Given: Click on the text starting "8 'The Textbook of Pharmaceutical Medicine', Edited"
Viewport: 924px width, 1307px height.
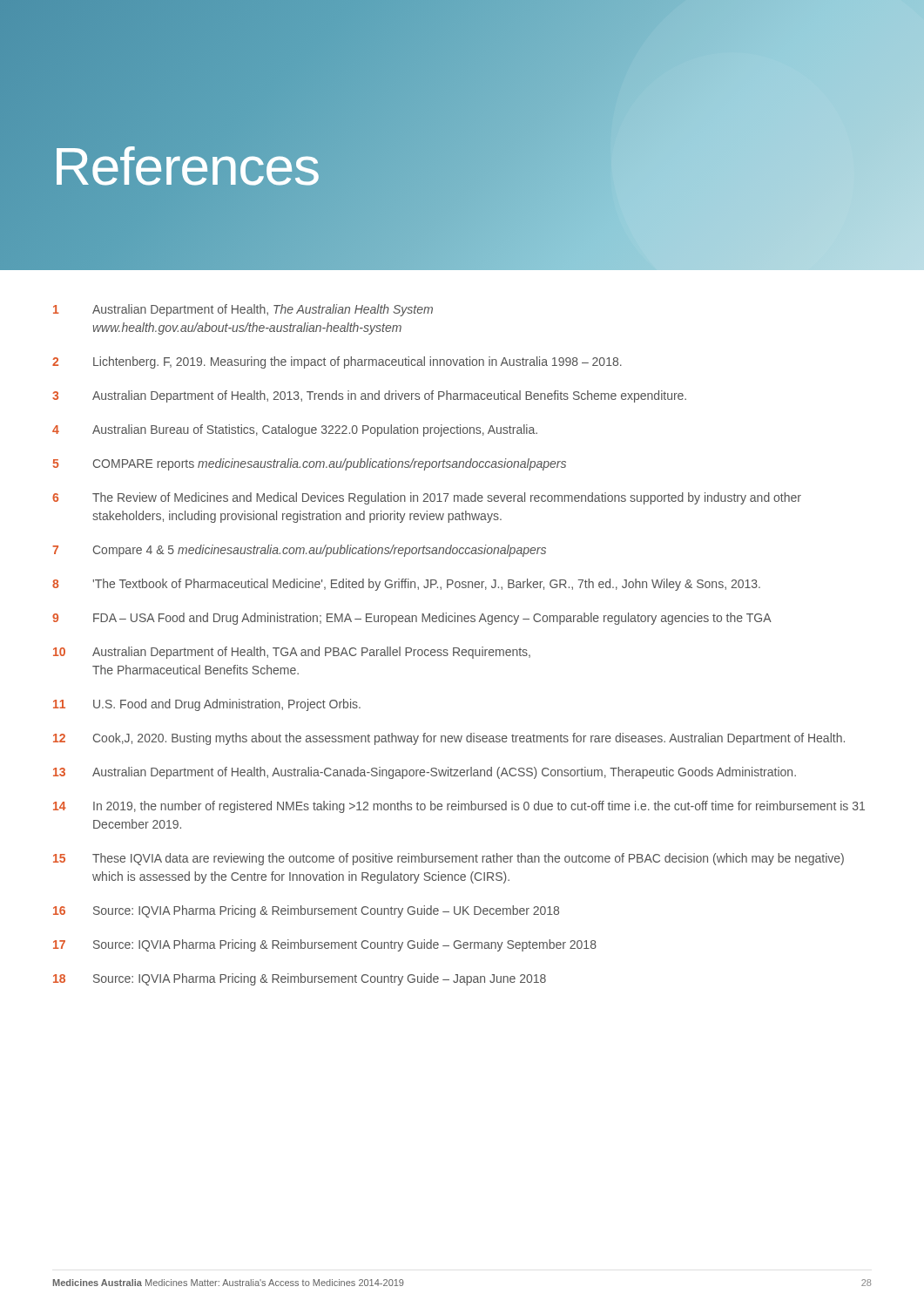Looking at the screenshot, I should pyautogui.click(x=462, y=584).
